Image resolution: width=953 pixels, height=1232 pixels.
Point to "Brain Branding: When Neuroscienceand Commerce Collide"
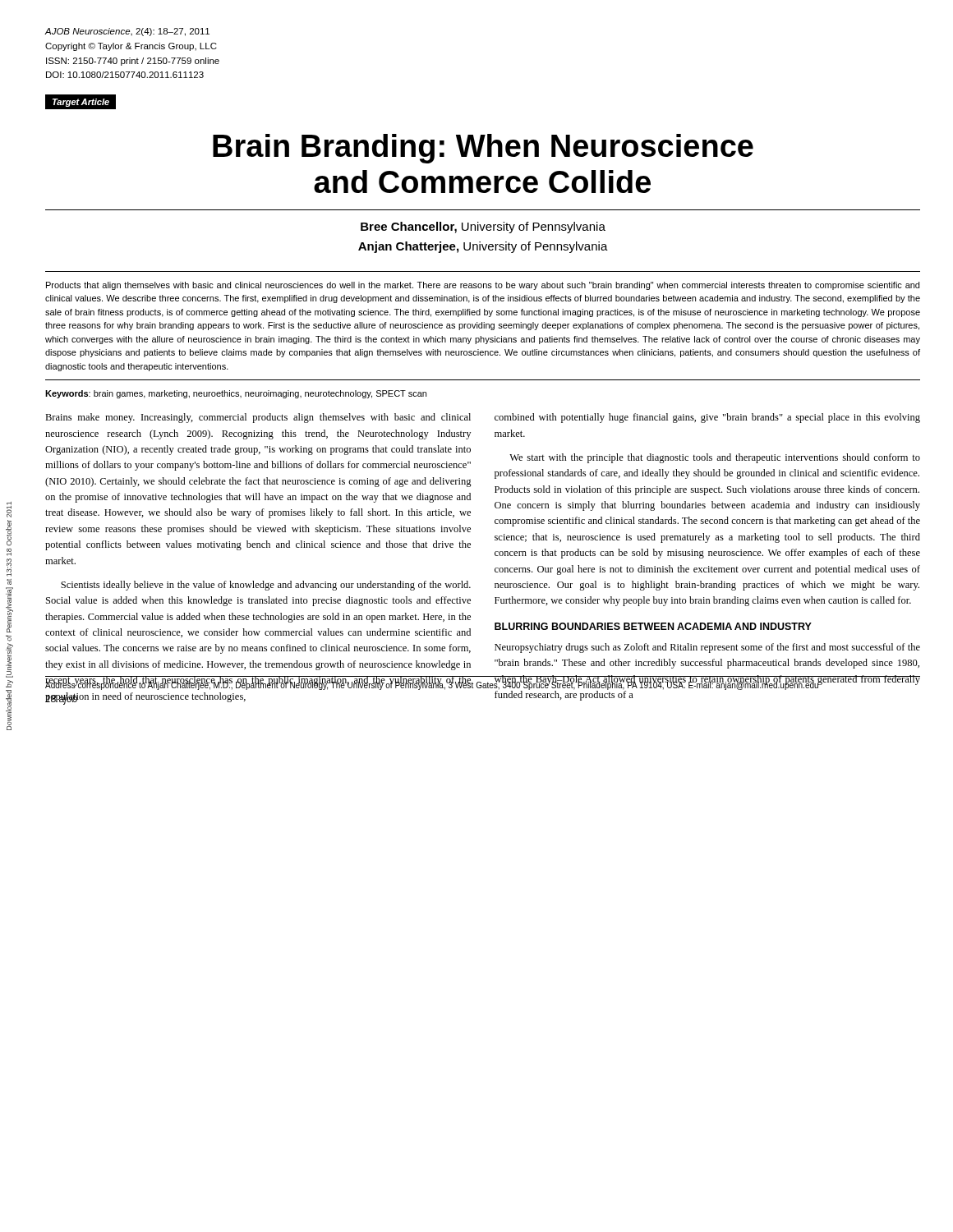coord(483,164)
